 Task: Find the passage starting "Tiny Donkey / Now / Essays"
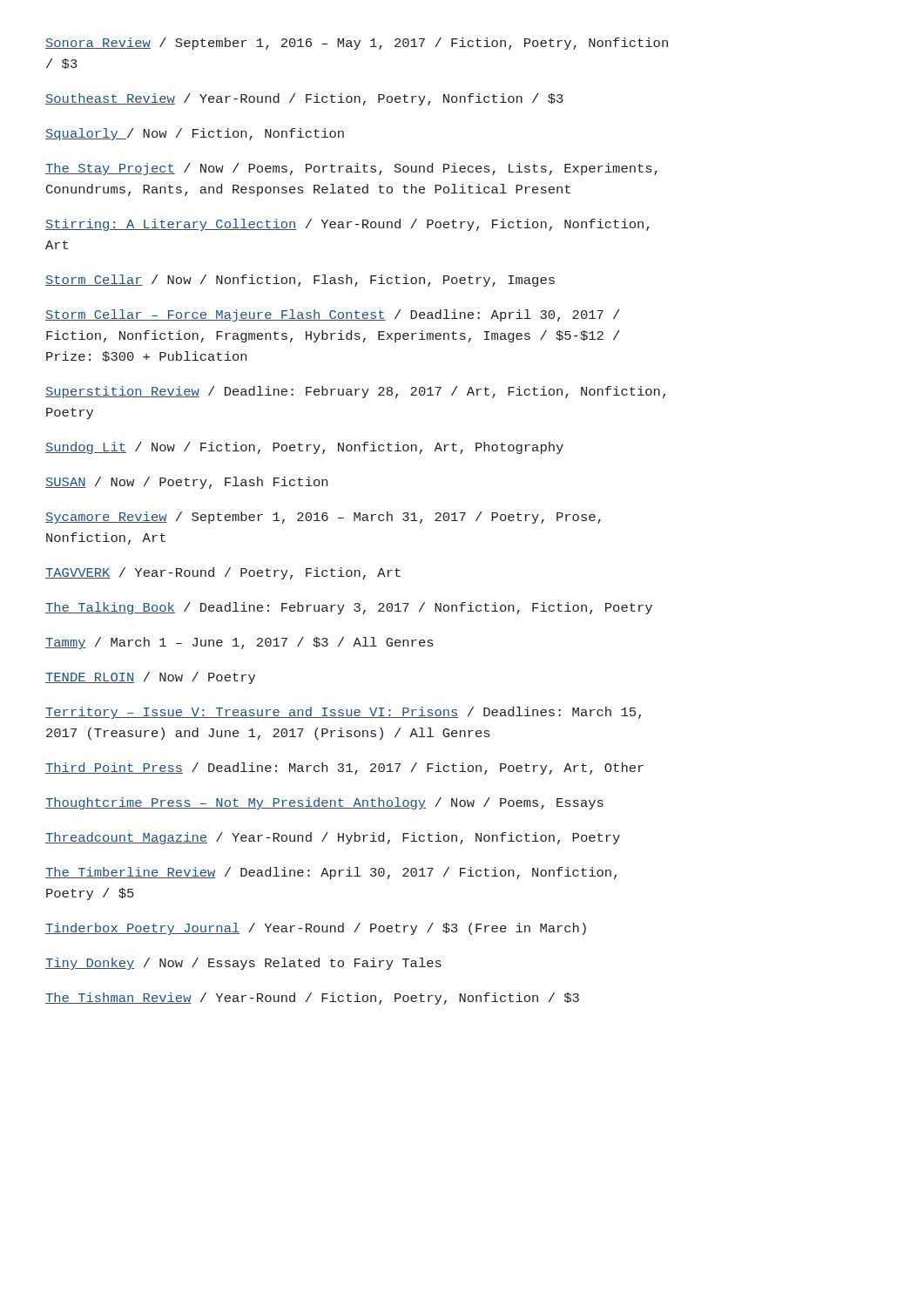(244, 964)
